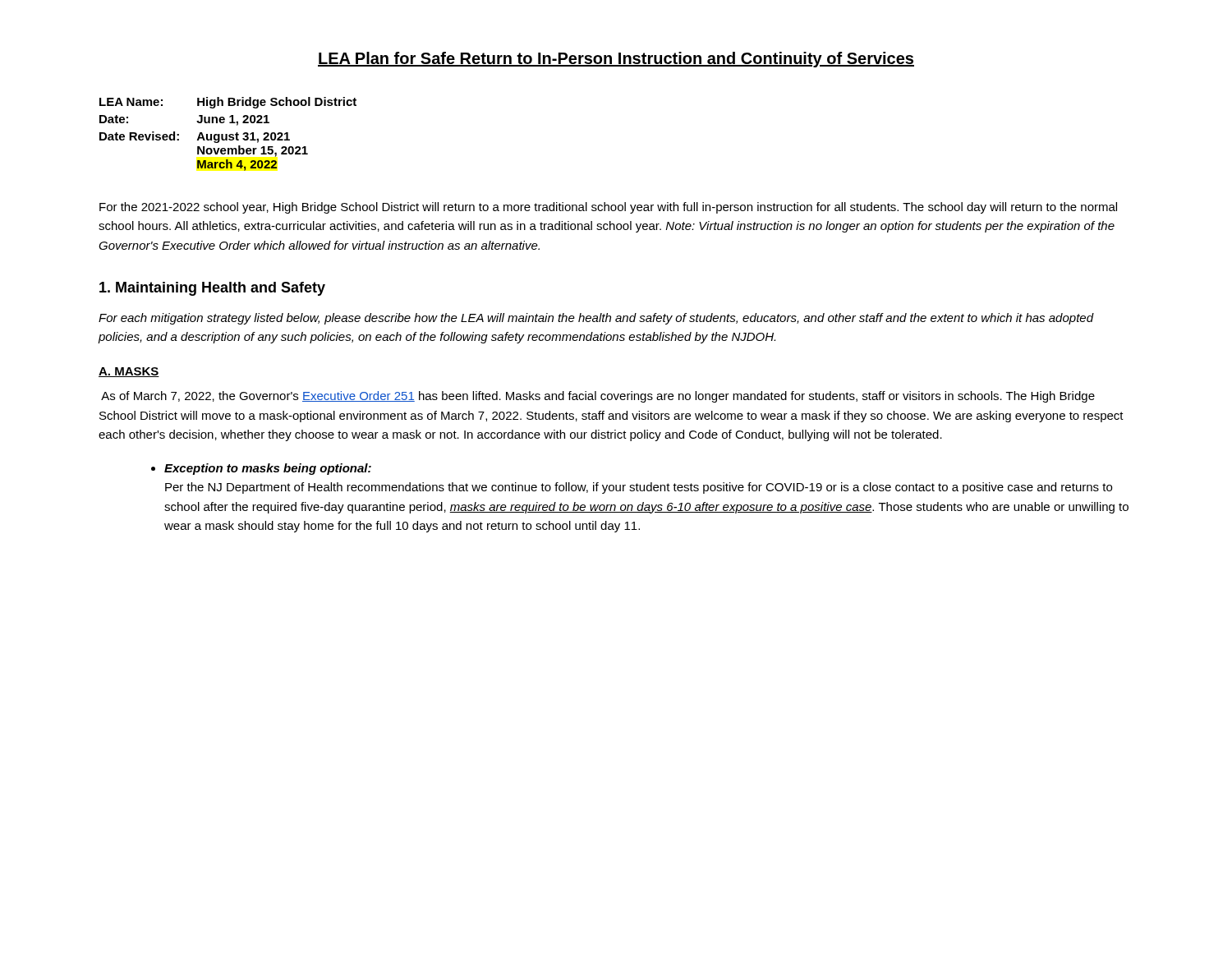1232x953 pixels.
Task: Click on the table containing "High Bridge School District"
Action: 616,133
